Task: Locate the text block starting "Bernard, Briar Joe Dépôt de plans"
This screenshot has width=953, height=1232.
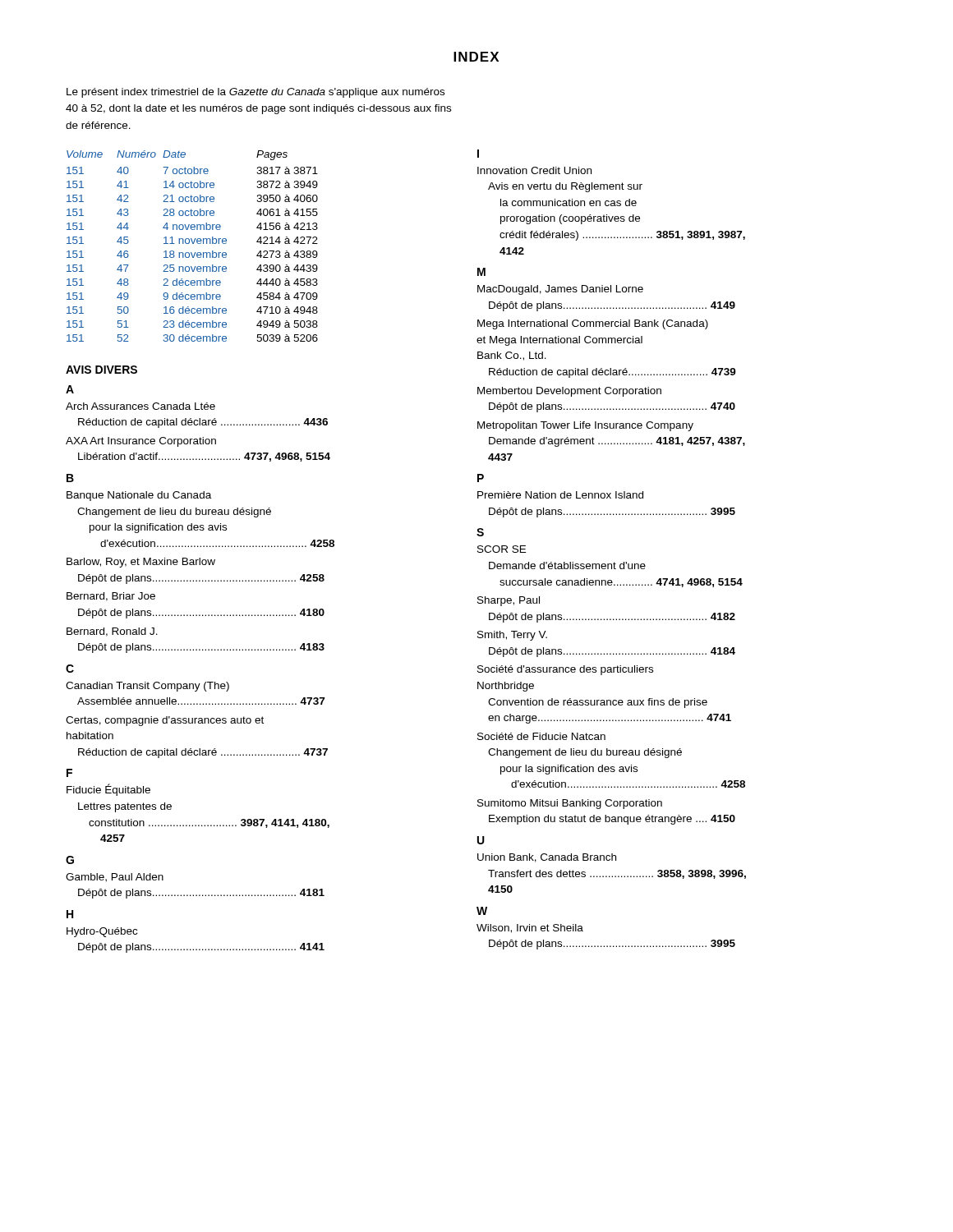Action: point(255,604)
